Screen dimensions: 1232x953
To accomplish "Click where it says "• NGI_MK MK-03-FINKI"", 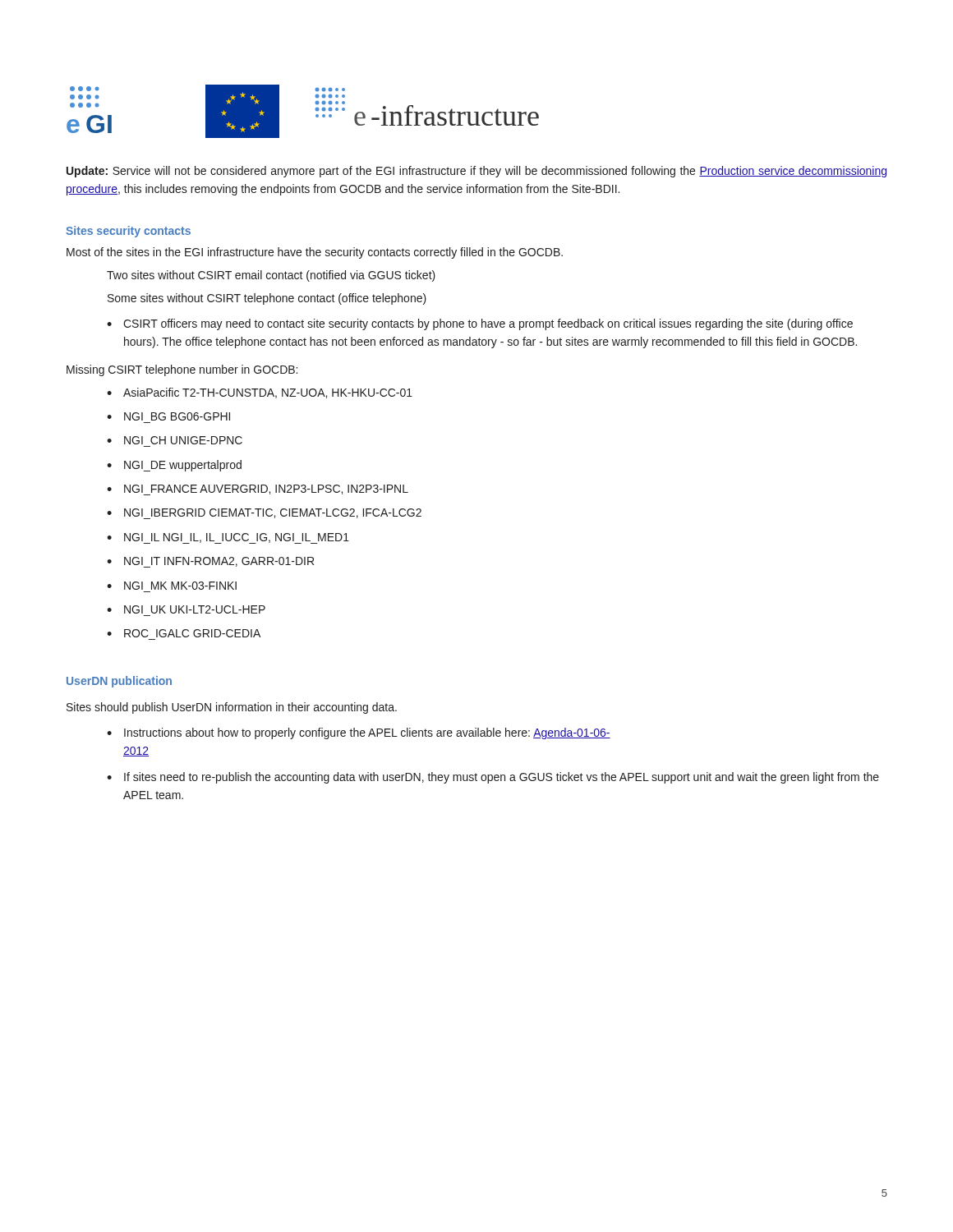I will (x=172, y=586).
